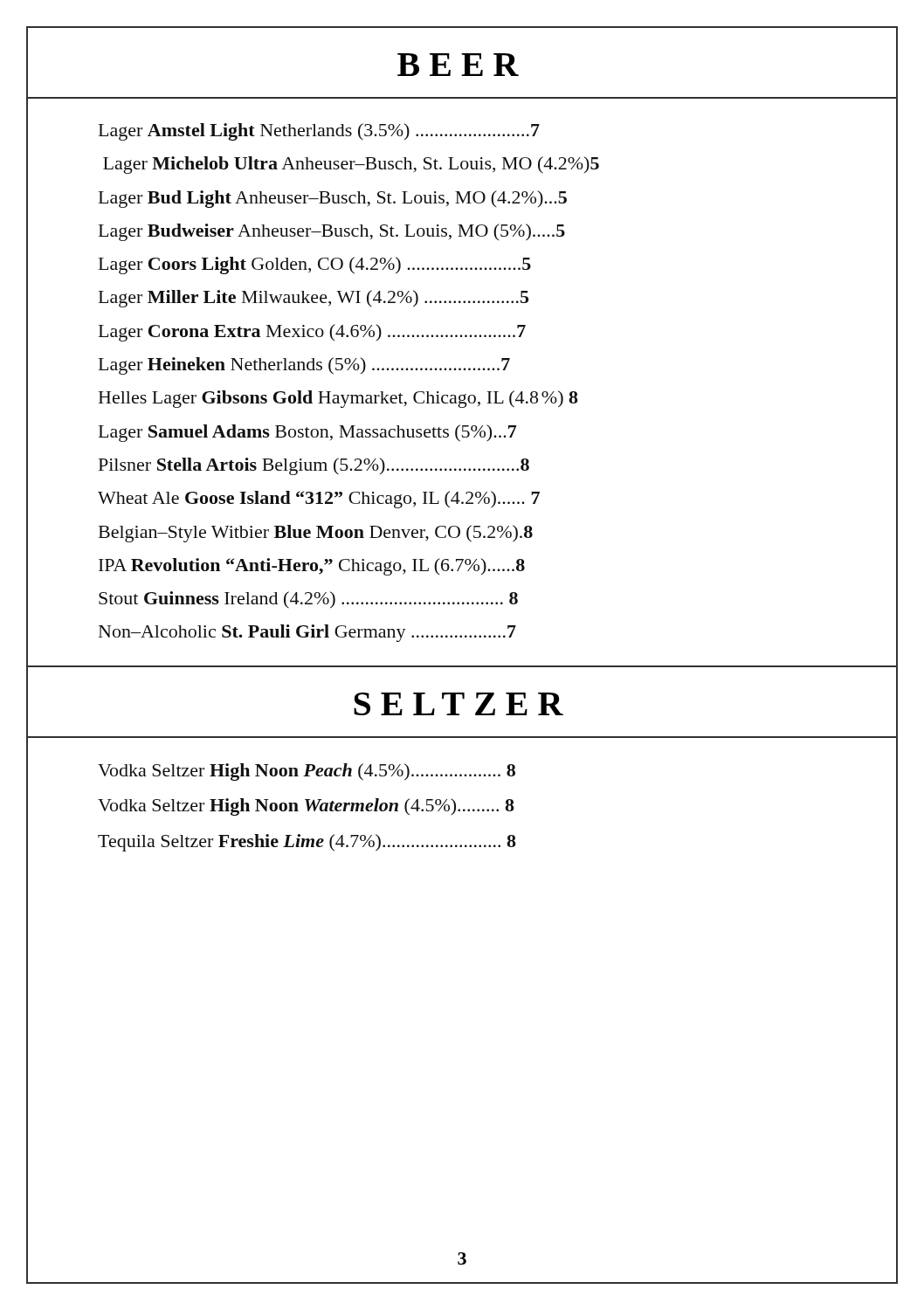Click on the passage starting "Lager Budweiser Anheuser–Busch,"
Image resolution: width=924 pixels, height=1310 pixels.
(332, 230)
